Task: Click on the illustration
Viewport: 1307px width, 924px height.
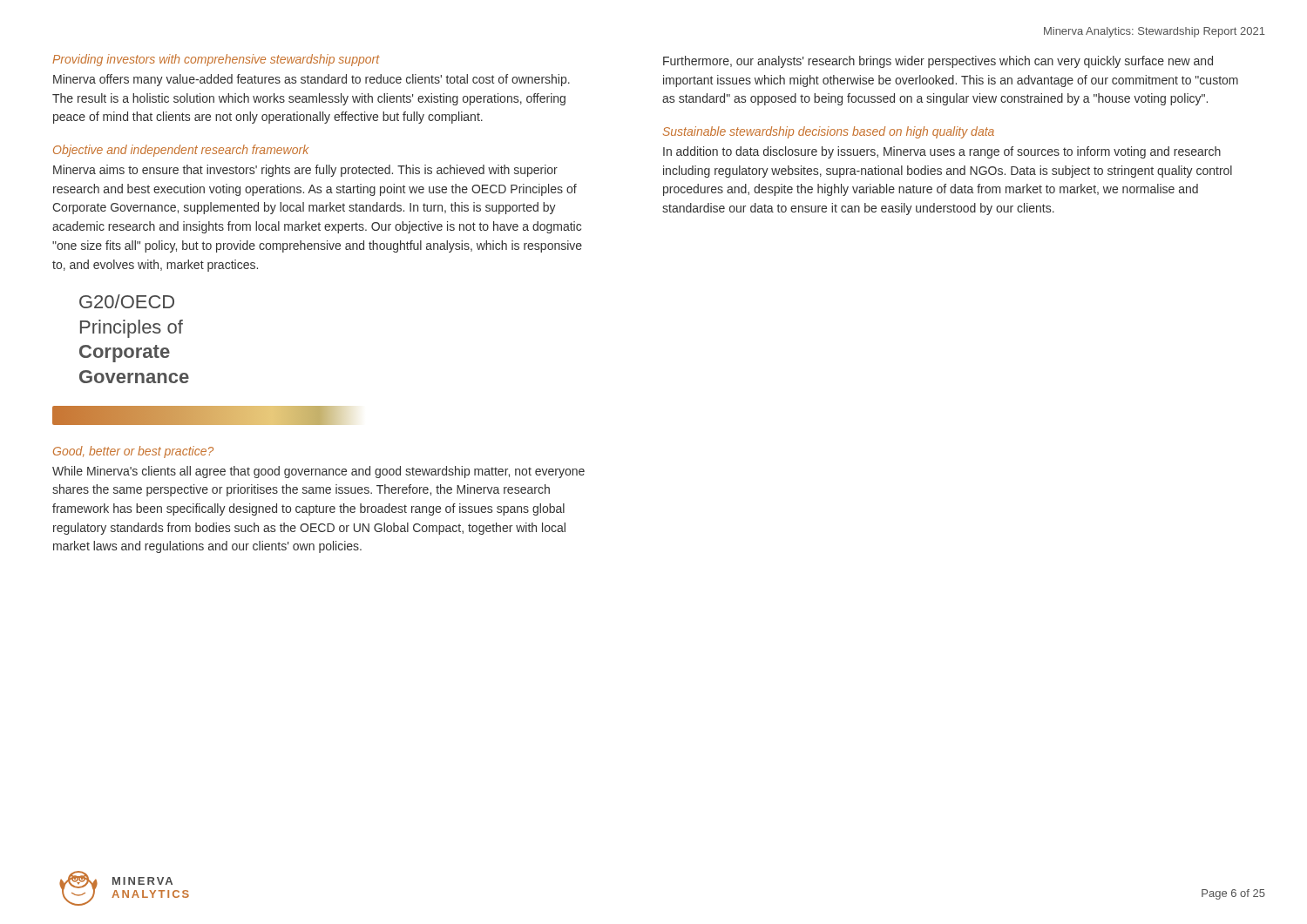Action: pos(335,340)
